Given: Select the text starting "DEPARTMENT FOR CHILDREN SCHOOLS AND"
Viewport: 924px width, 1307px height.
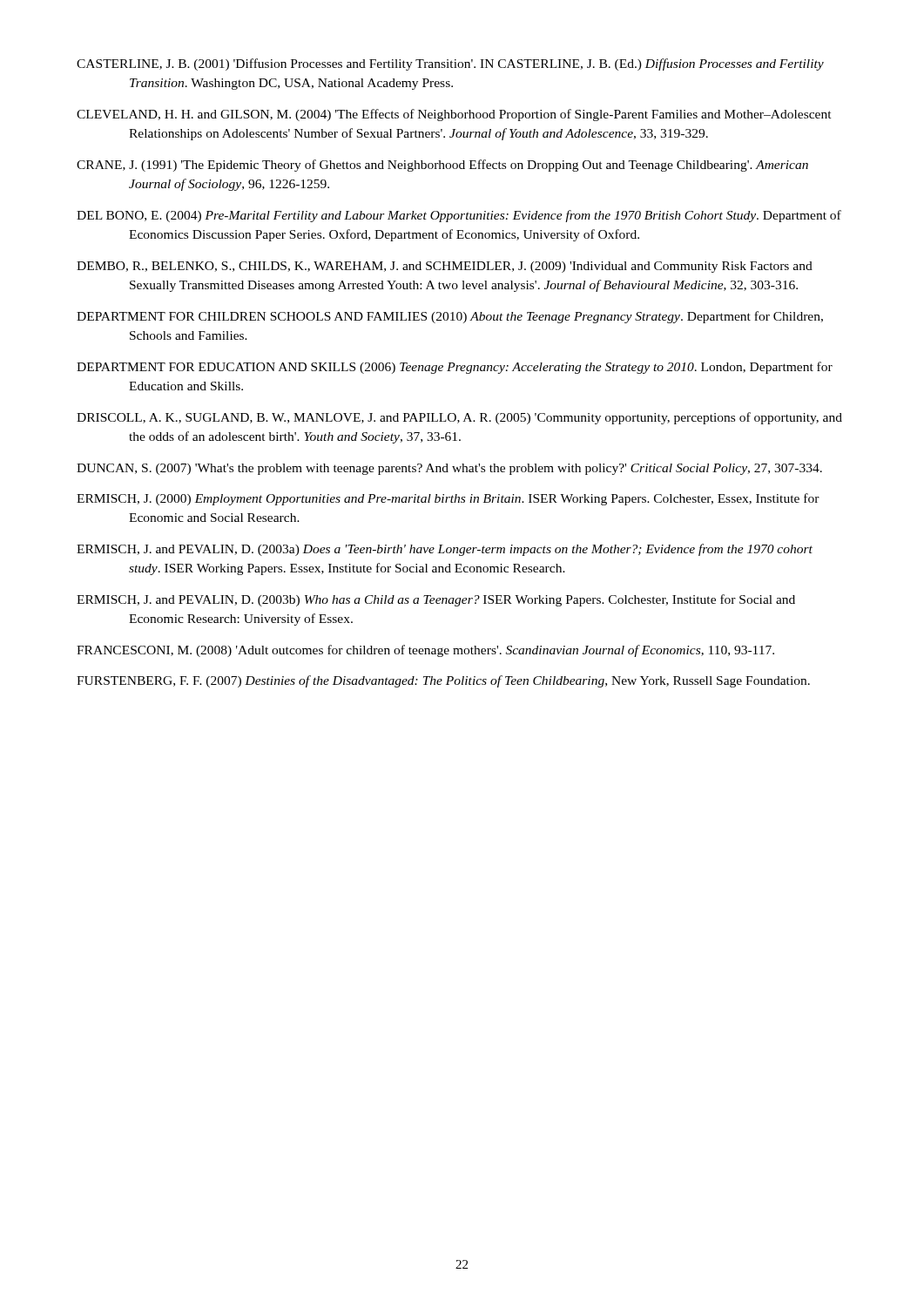Looking at the screenshot, I should [450, 325].
